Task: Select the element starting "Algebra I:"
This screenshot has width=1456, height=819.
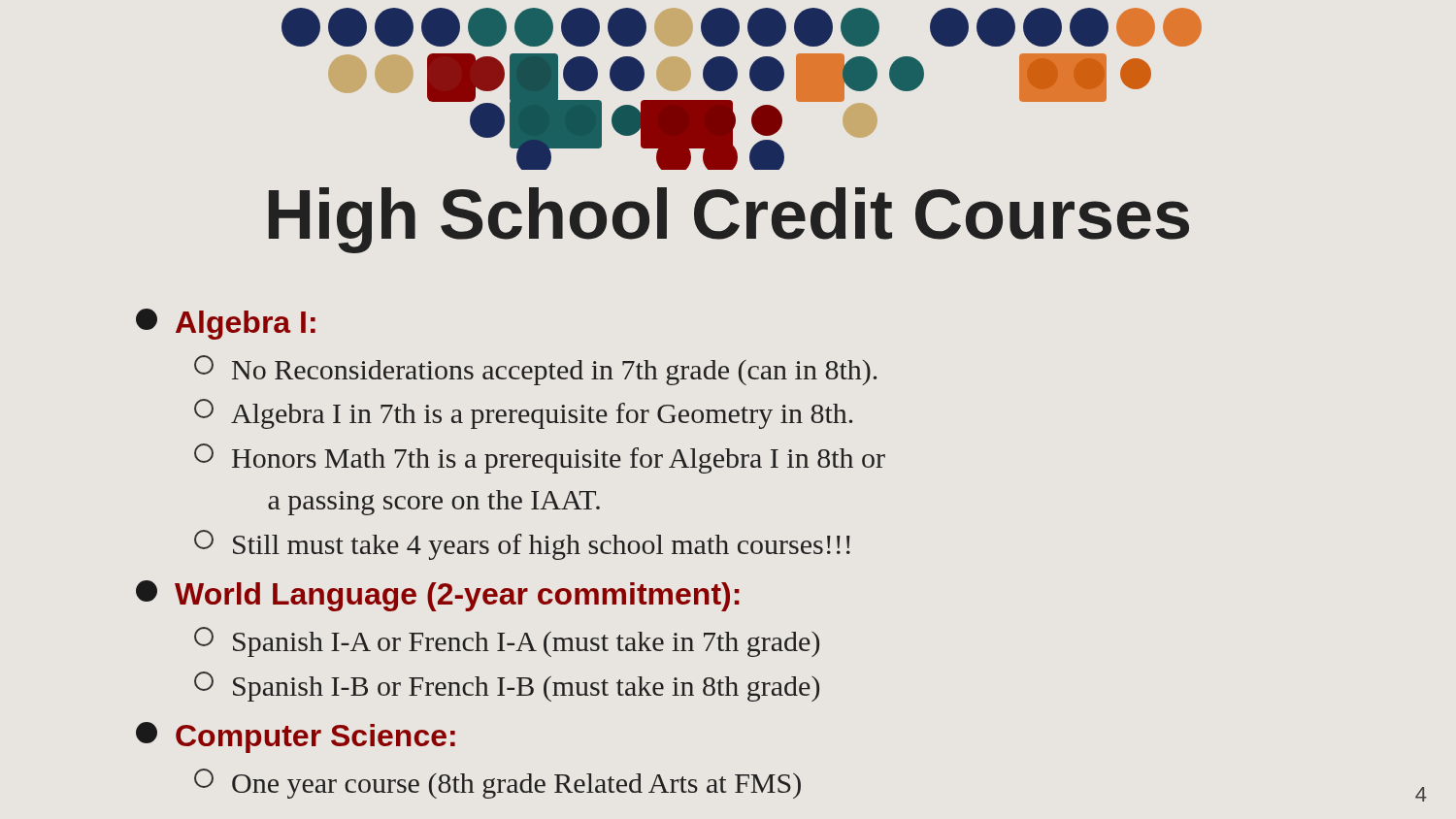Action: [227, 323]
